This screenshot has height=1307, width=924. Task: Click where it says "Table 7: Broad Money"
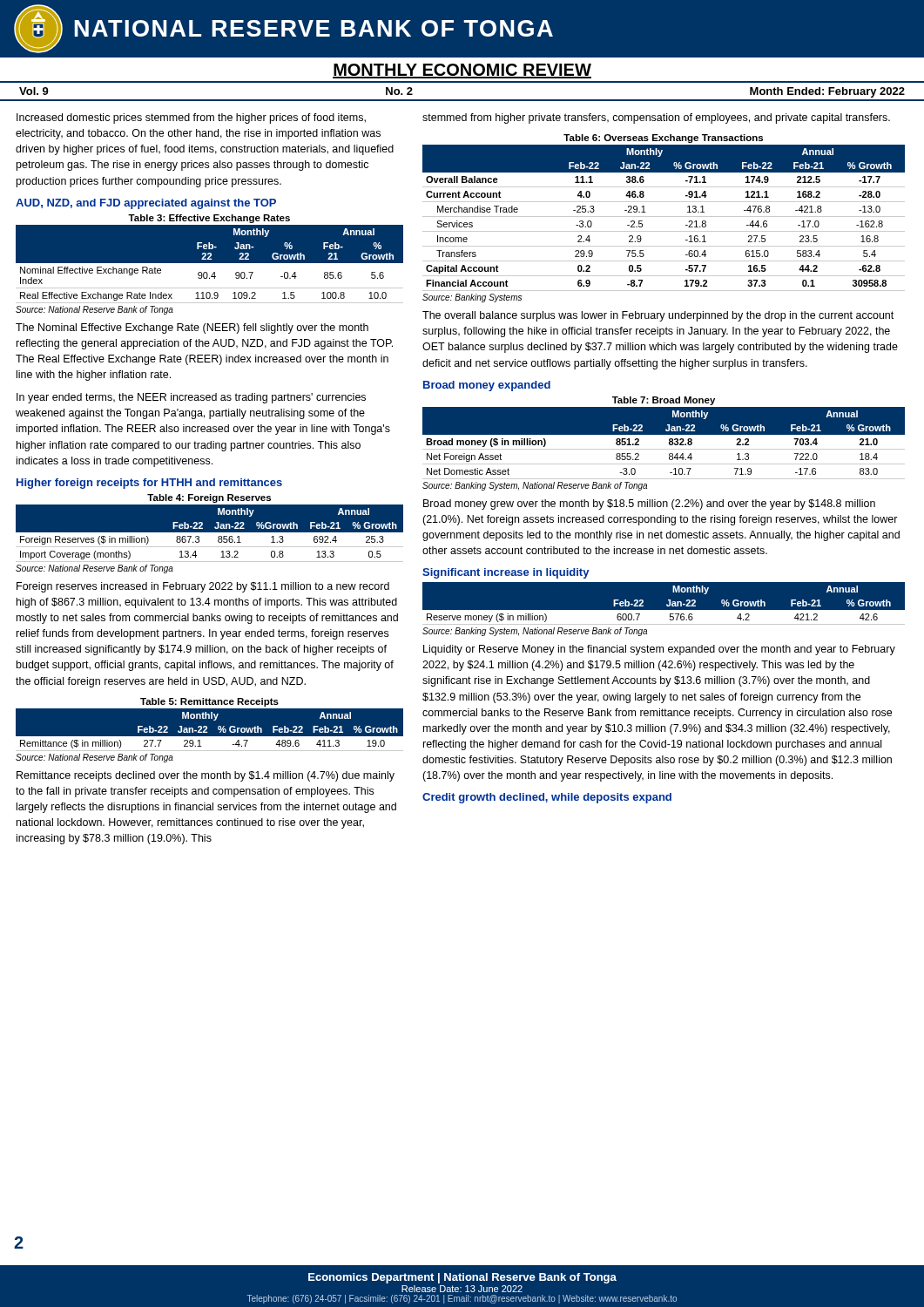pyautogui.click(x=664, y=400)
